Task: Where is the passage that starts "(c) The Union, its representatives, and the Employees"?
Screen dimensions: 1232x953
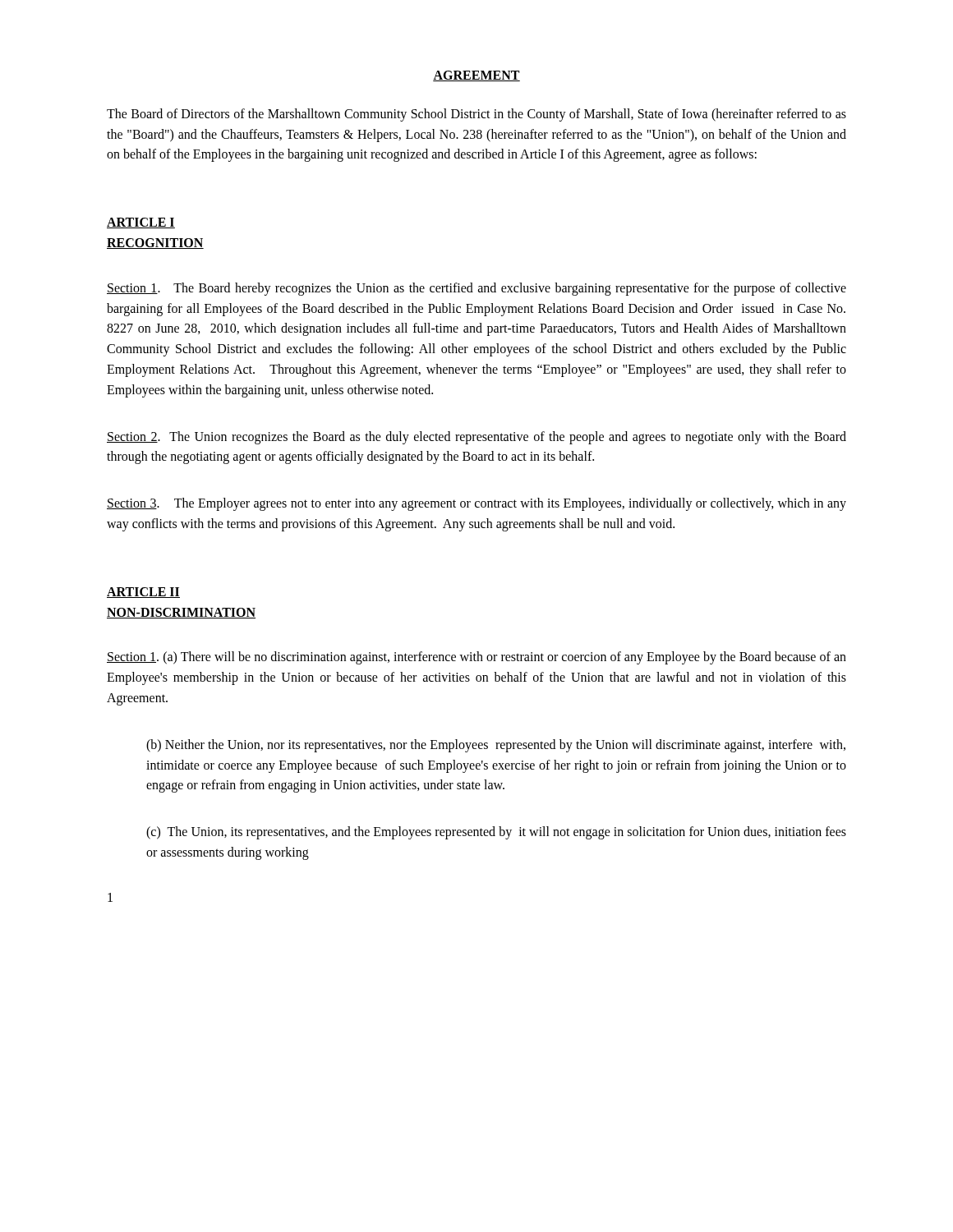Action: pos(496,843)
